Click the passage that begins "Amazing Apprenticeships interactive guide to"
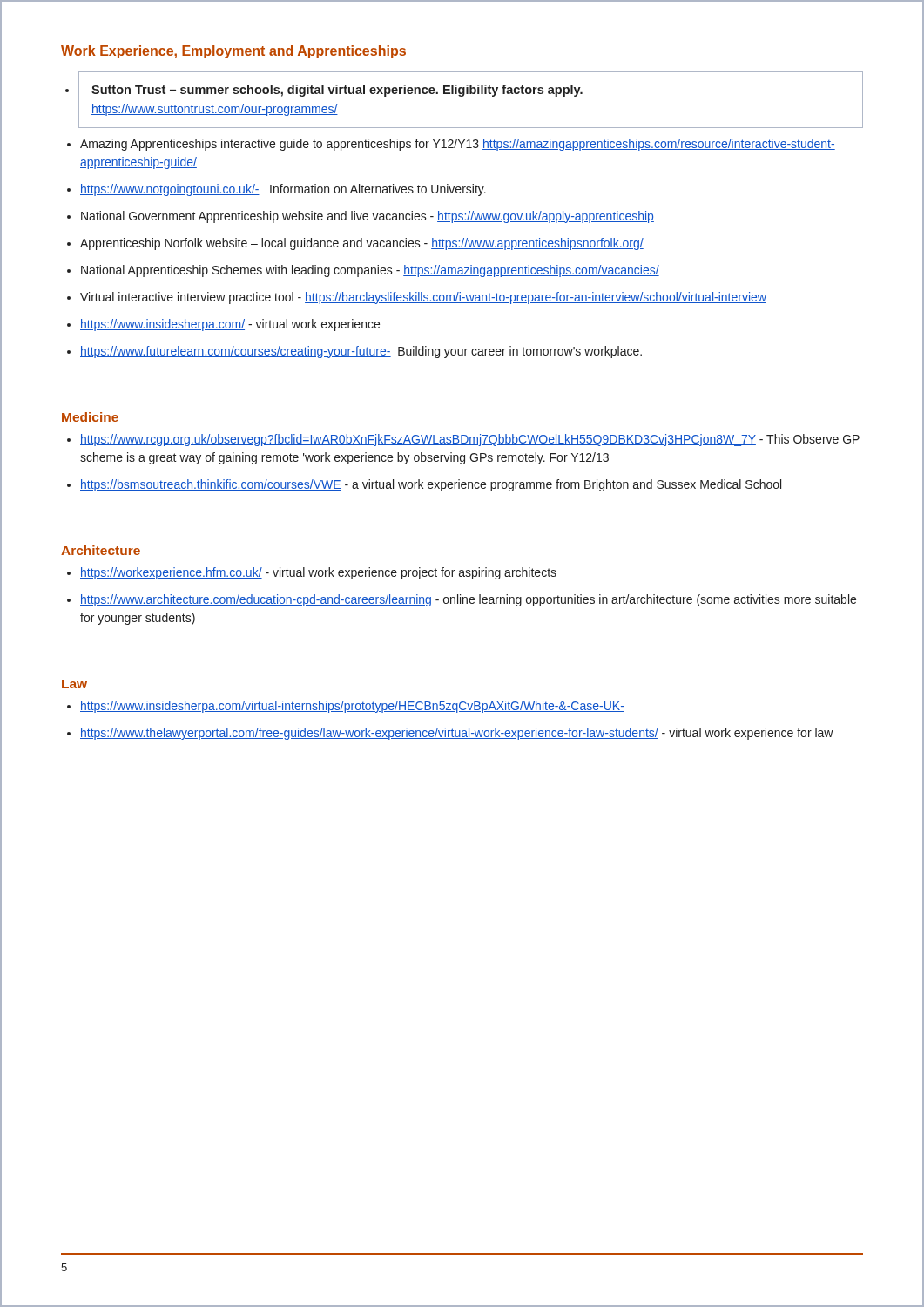The width and height of the screenshot is (924, 1307). [458, 153]
